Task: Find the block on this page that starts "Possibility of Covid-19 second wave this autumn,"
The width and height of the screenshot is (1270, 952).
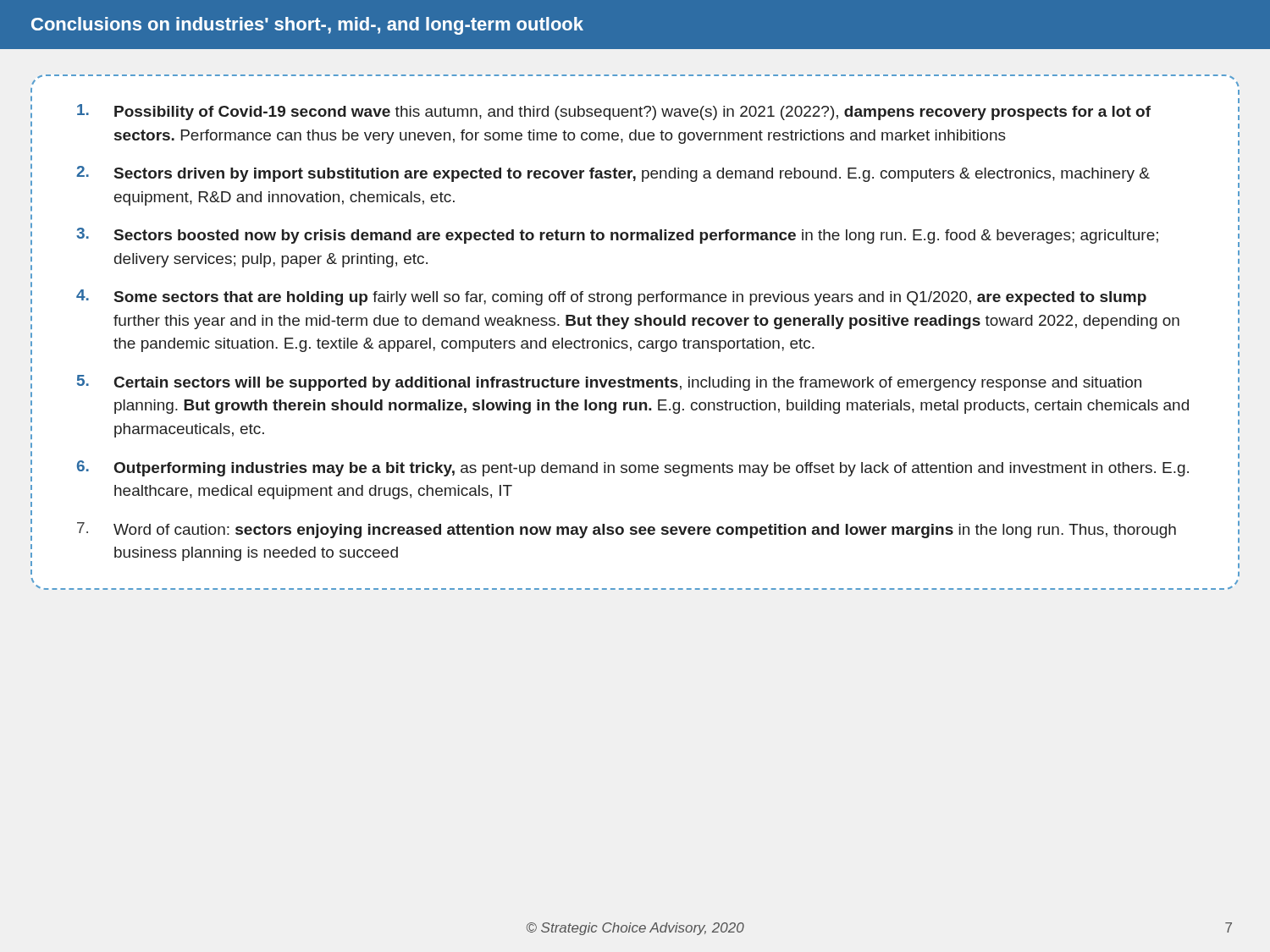Action: (x=635, y=123)
